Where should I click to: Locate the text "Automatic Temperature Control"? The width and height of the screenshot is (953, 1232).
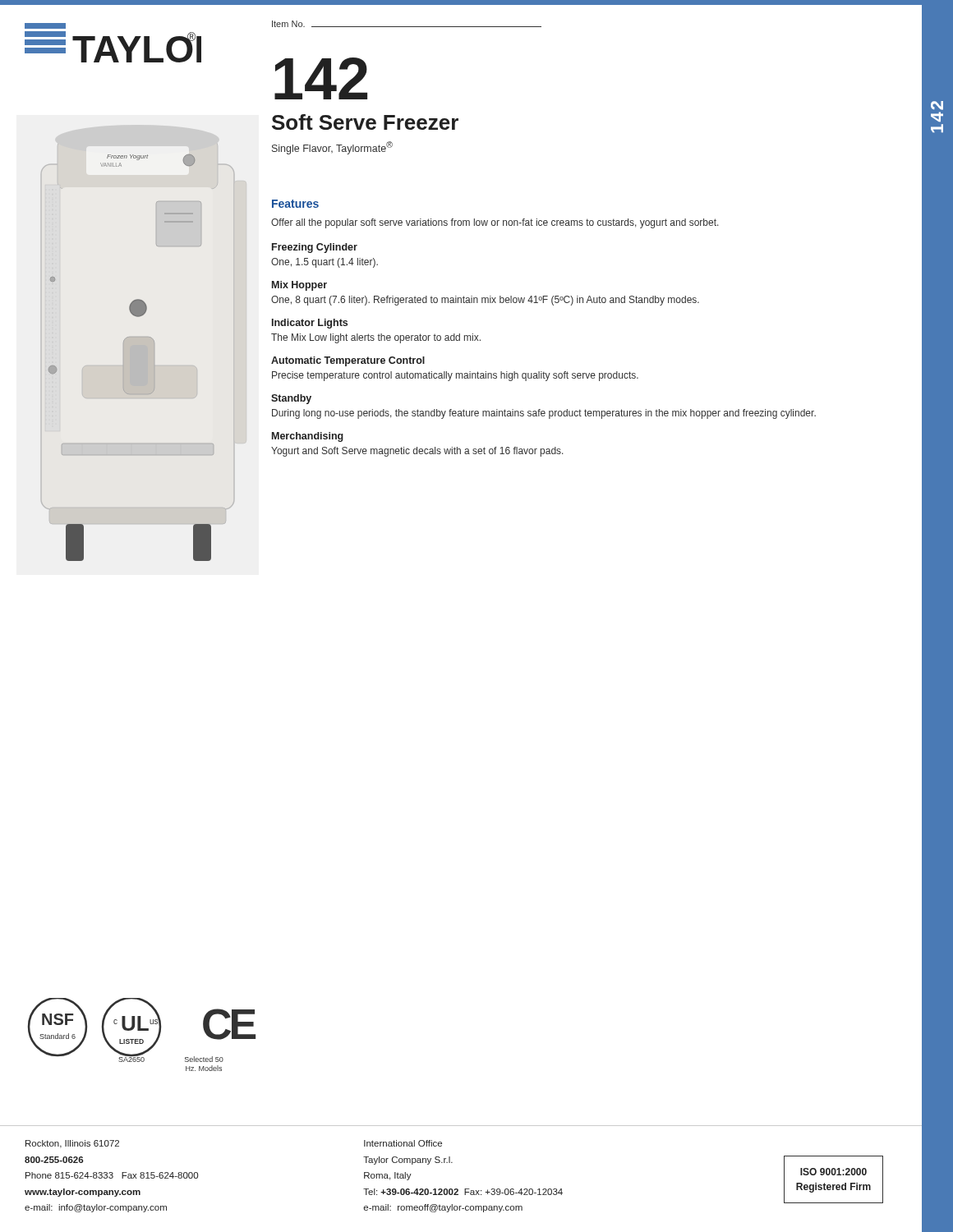click(x=348, y=361)
